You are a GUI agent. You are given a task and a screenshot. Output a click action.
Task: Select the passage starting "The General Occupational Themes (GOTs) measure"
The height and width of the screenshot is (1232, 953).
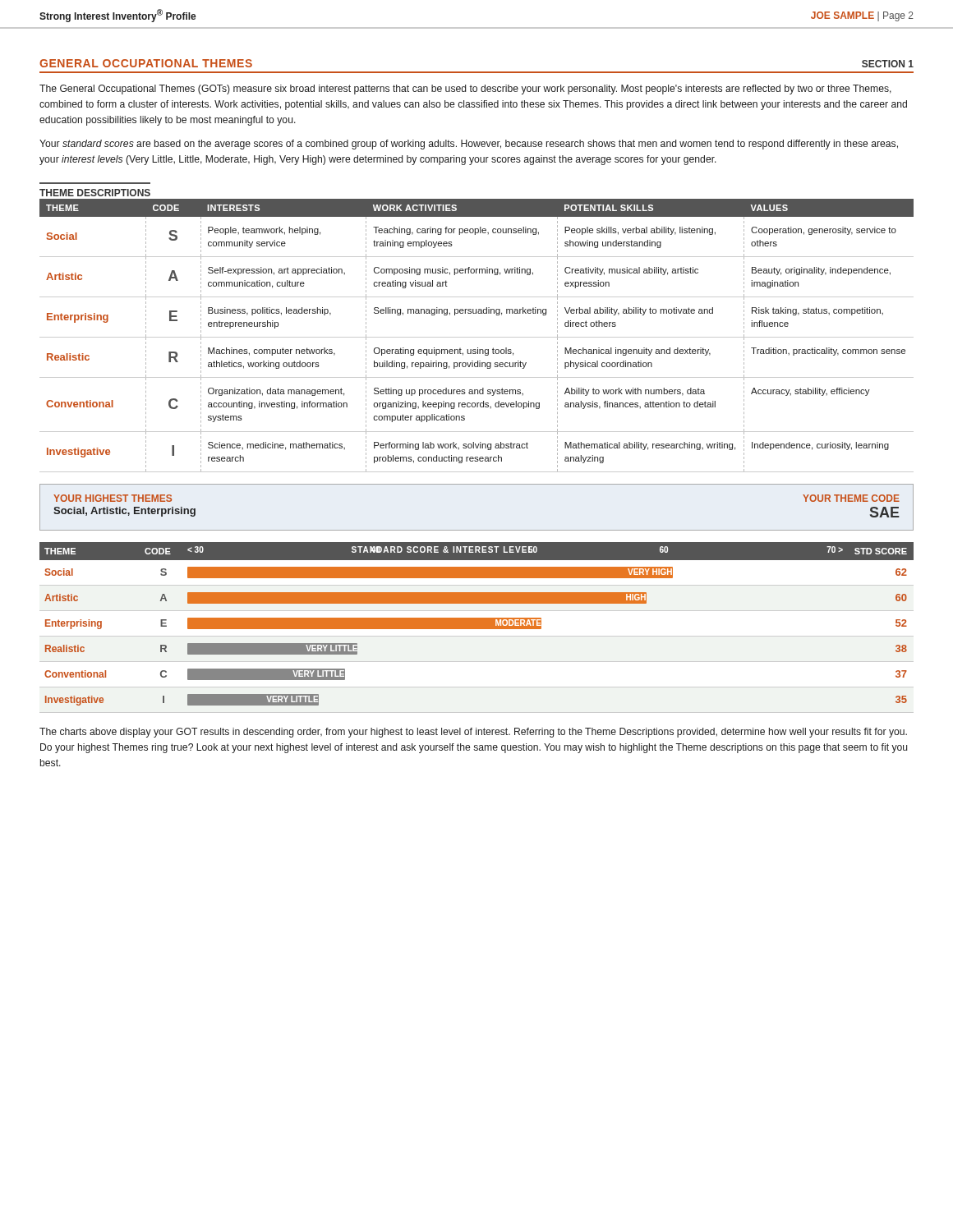pyautogui.click(x=474, y=104)
